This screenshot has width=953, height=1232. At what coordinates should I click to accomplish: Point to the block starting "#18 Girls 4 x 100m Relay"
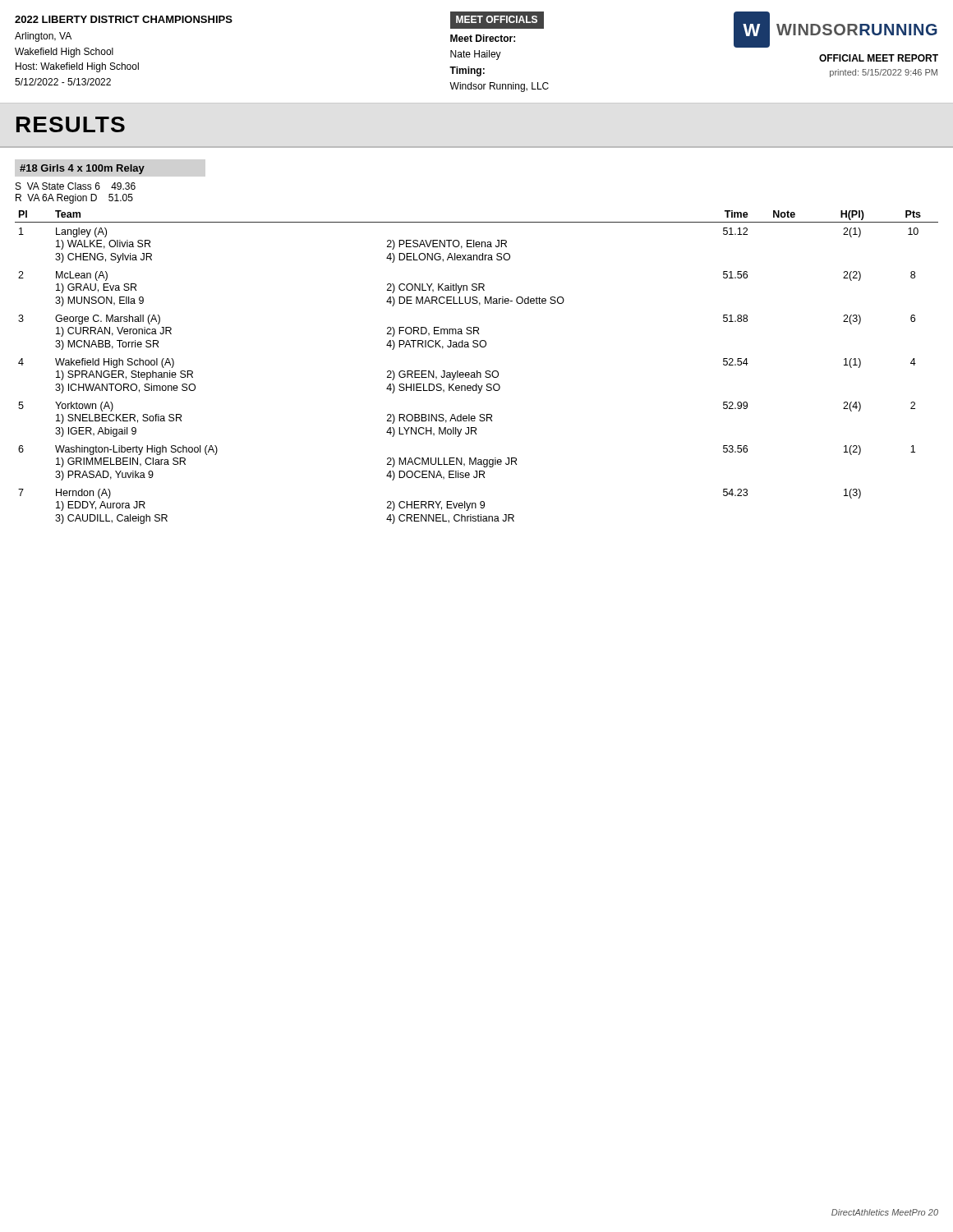pos(82,168)
